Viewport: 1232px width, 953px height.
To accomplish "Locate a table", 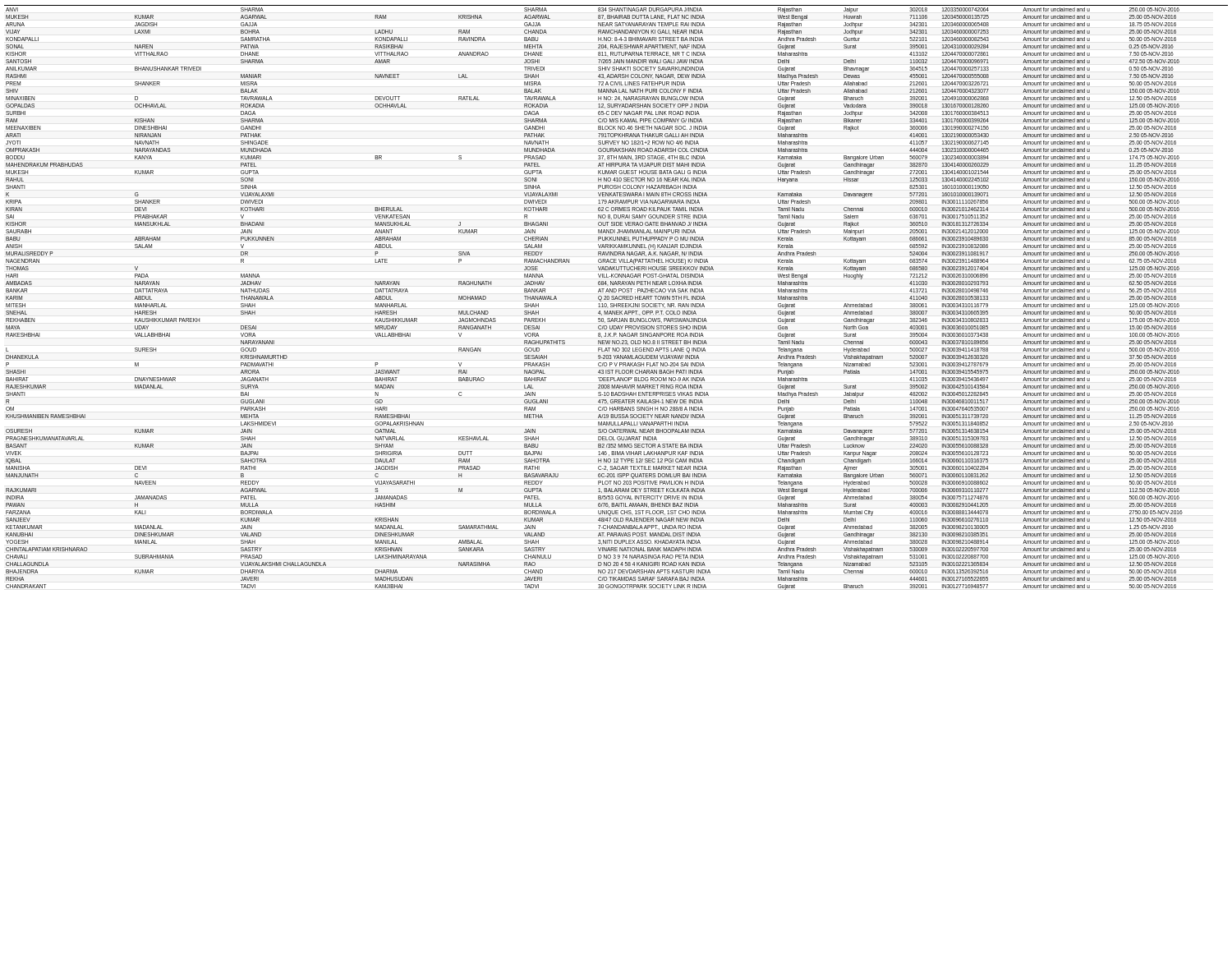I will click(x=616, y=297).
